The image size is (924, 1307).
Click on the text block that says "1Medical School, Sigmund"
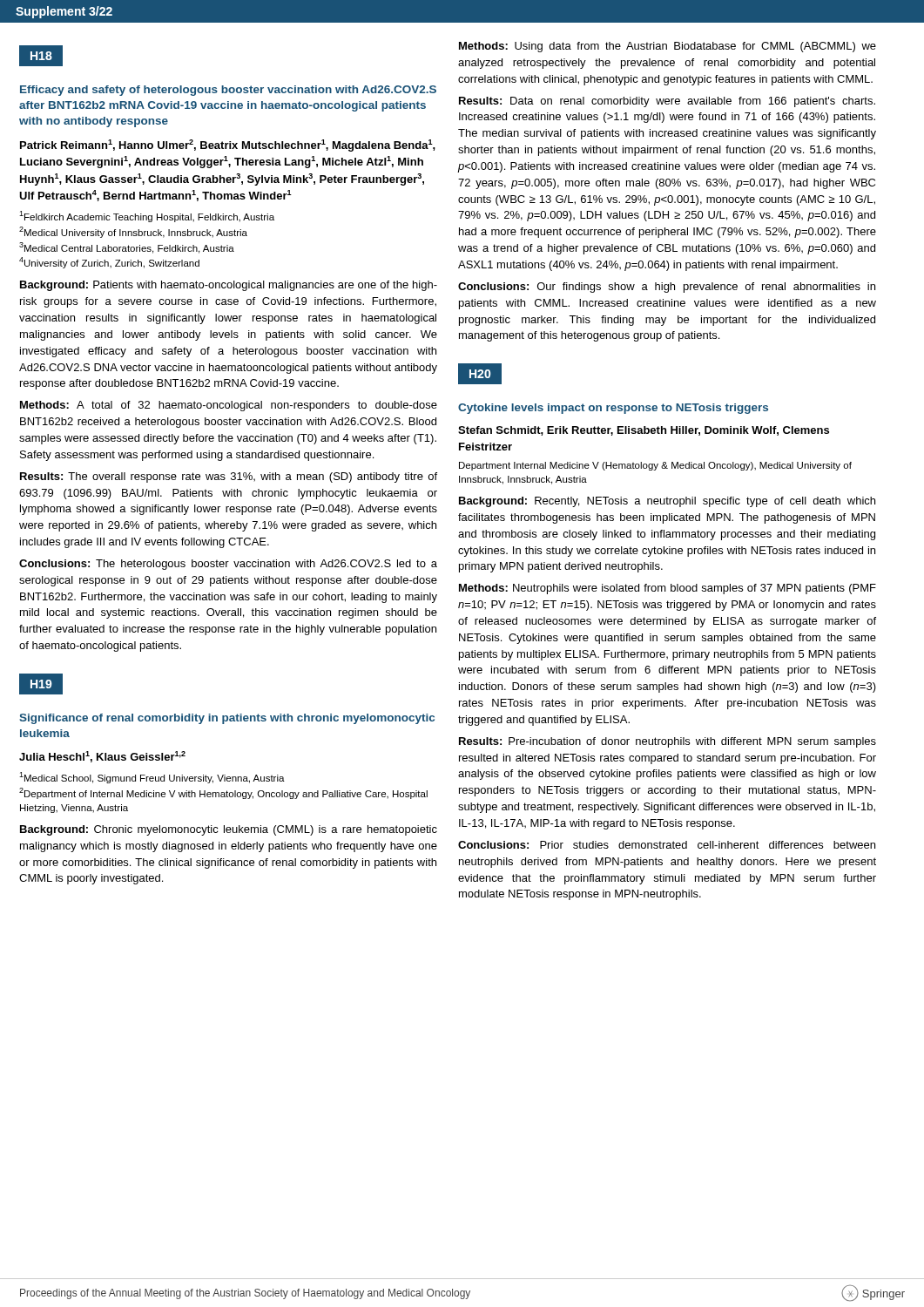click(224, 791)
